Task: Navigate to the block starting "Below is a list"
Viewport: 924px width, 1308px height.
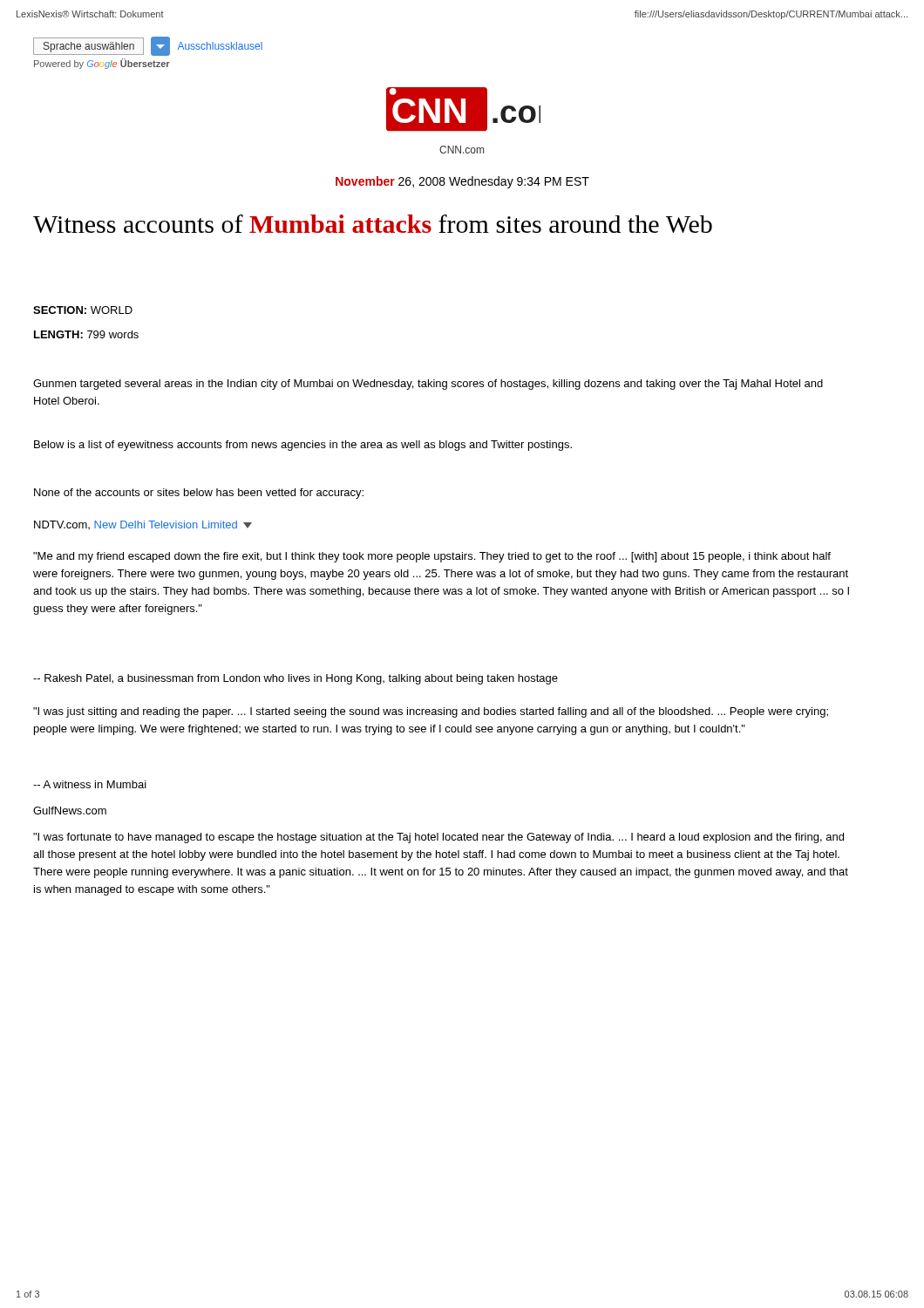Action: pos(303,444)
